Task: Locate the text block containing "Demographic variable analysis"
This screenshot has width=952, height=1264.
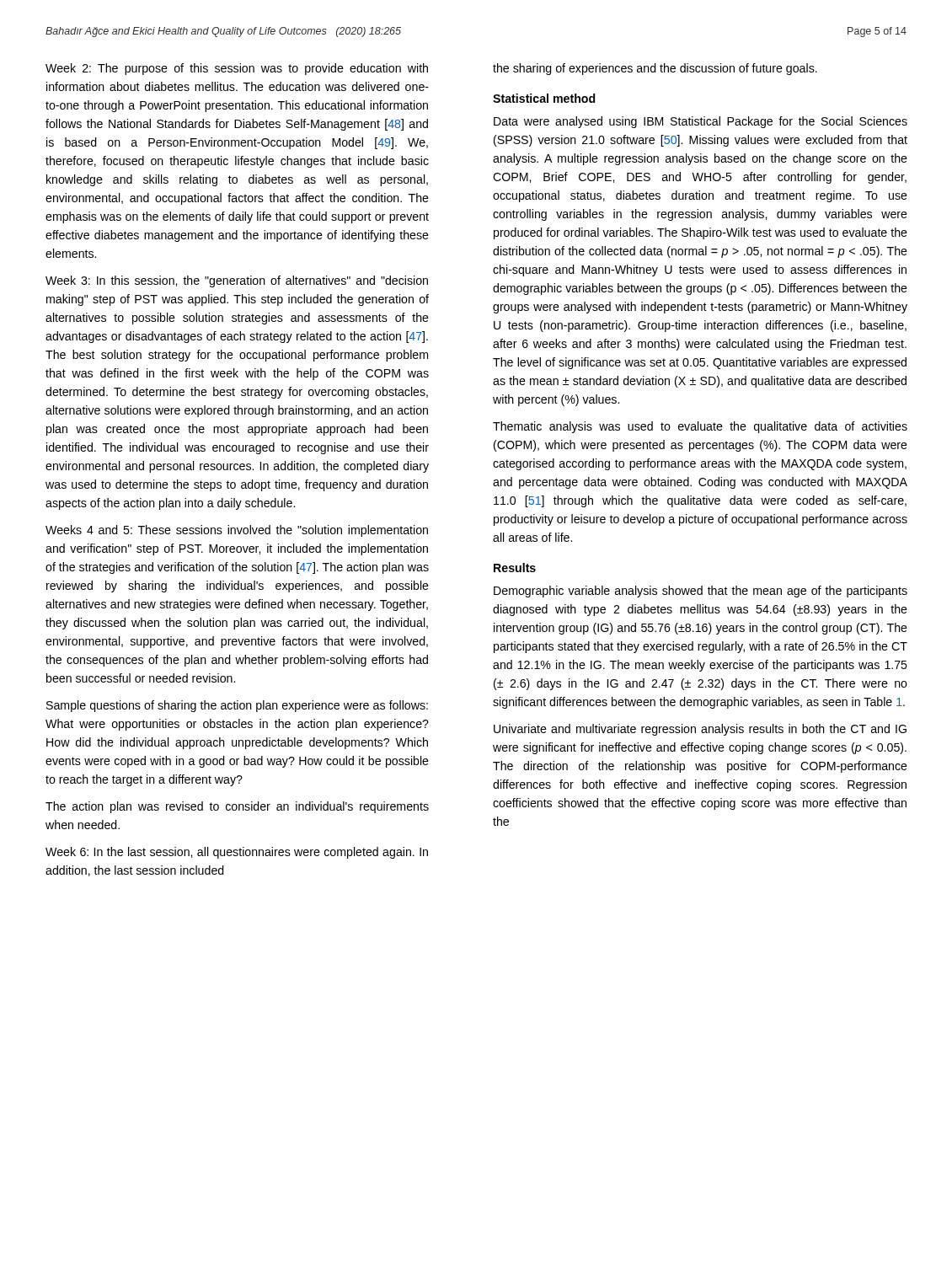Action: [x=700, y=646]
